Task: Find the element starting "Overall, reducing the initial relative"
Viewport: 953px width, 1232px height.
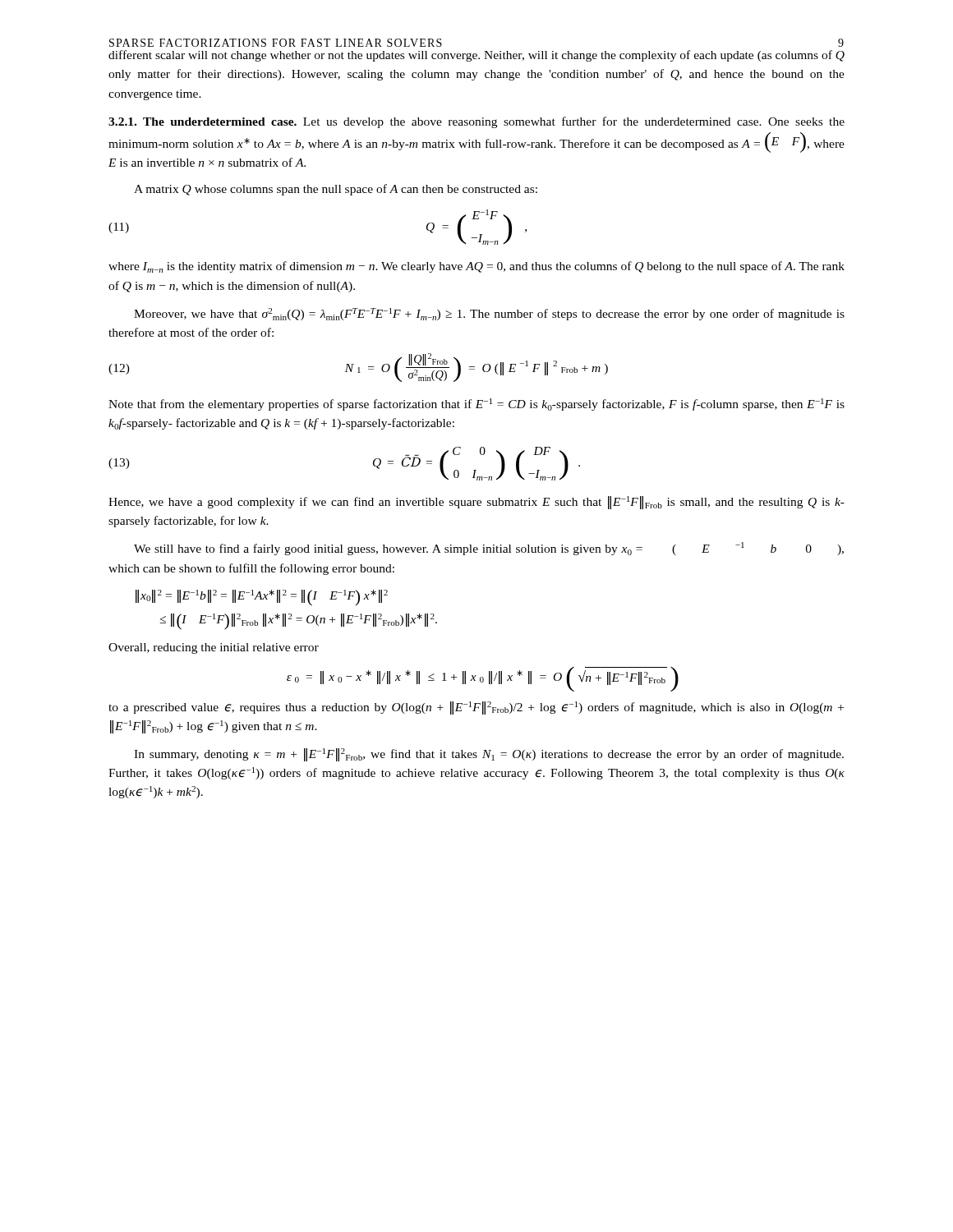Action: [x=213, y=647]
